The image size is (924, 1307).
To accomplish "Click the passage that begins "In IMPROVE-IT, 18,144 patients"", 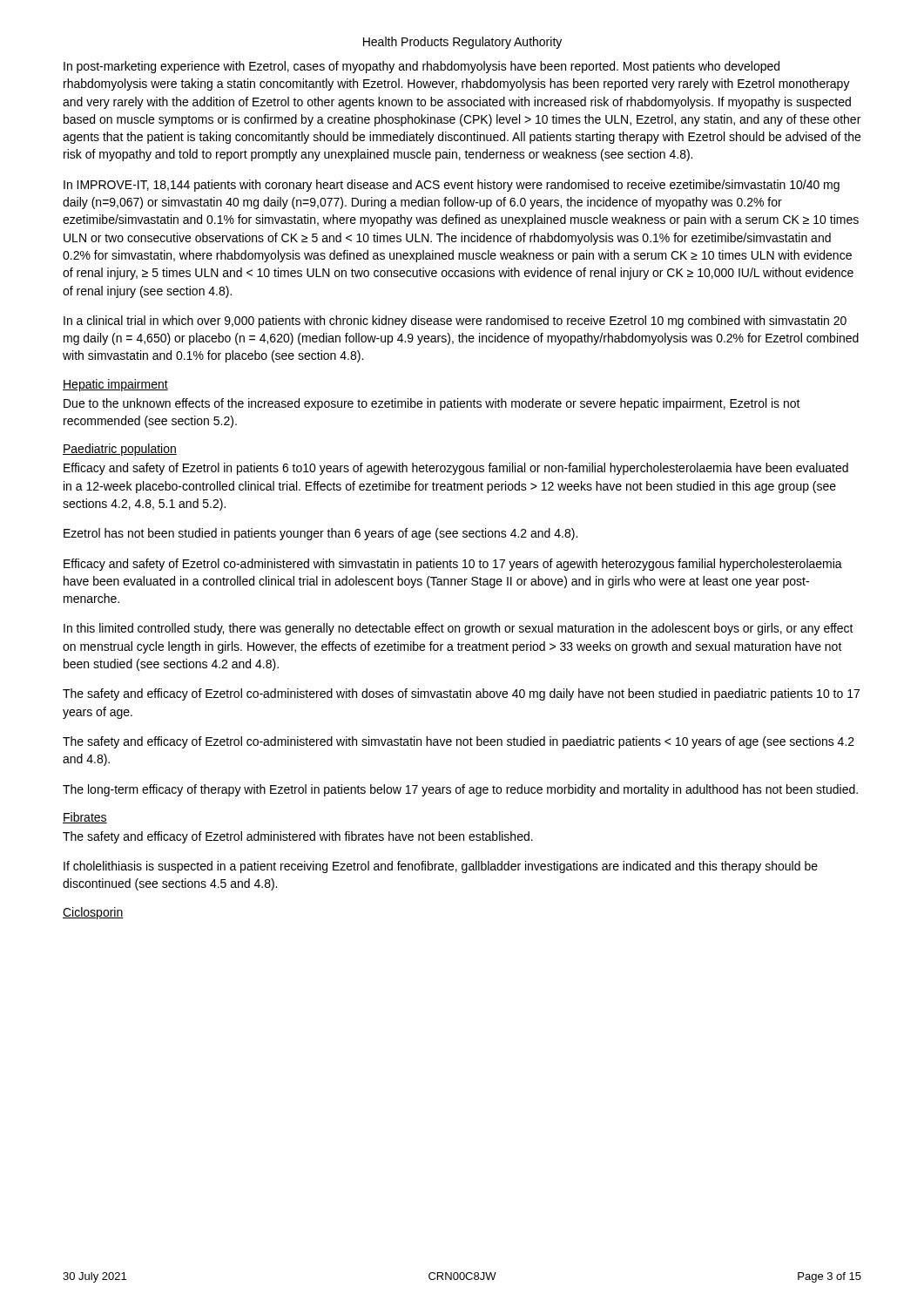I will coord(461,238).
